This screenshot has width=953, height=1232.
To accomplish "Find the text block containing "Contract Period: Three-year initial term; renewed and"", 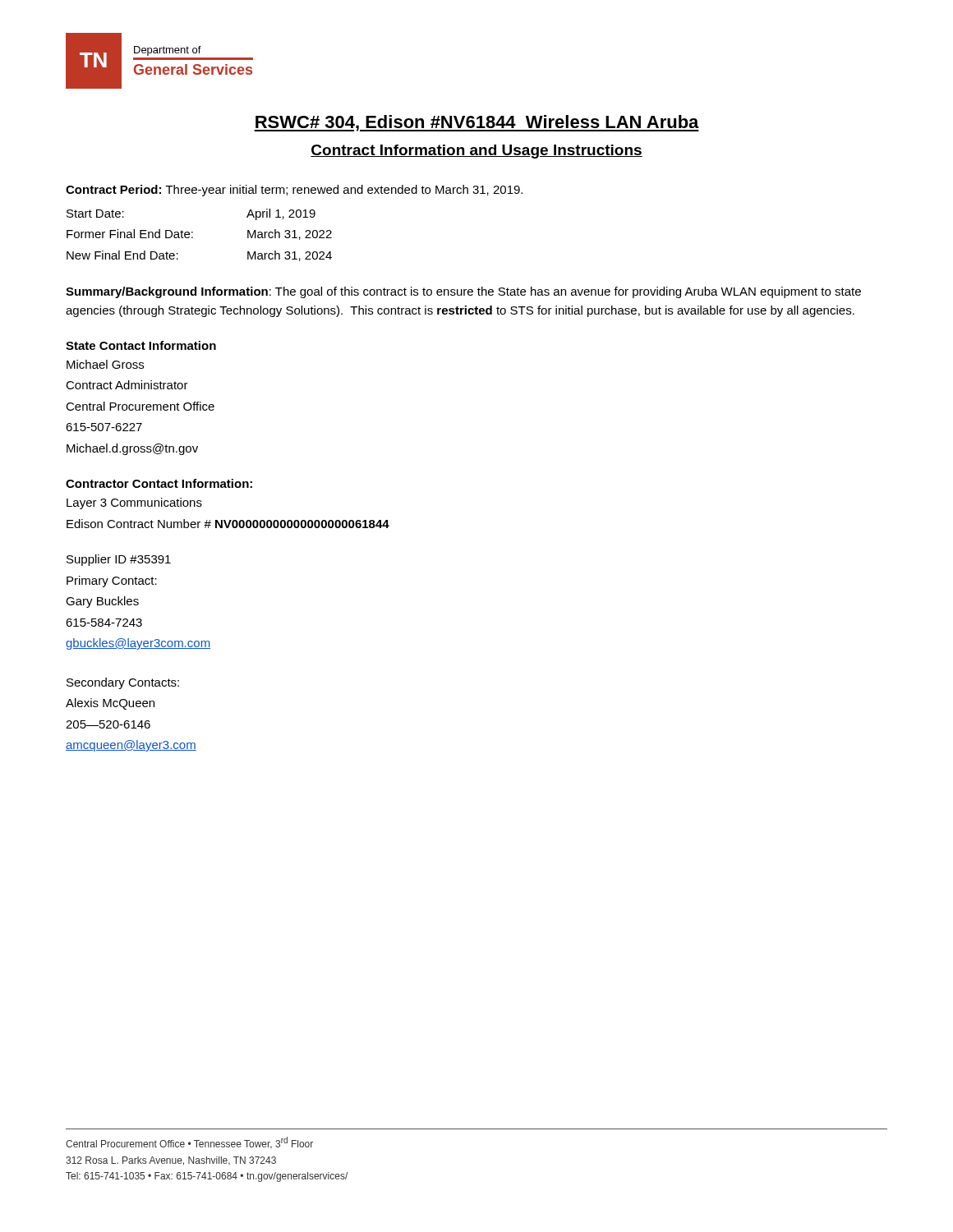I will click(295, 189).
